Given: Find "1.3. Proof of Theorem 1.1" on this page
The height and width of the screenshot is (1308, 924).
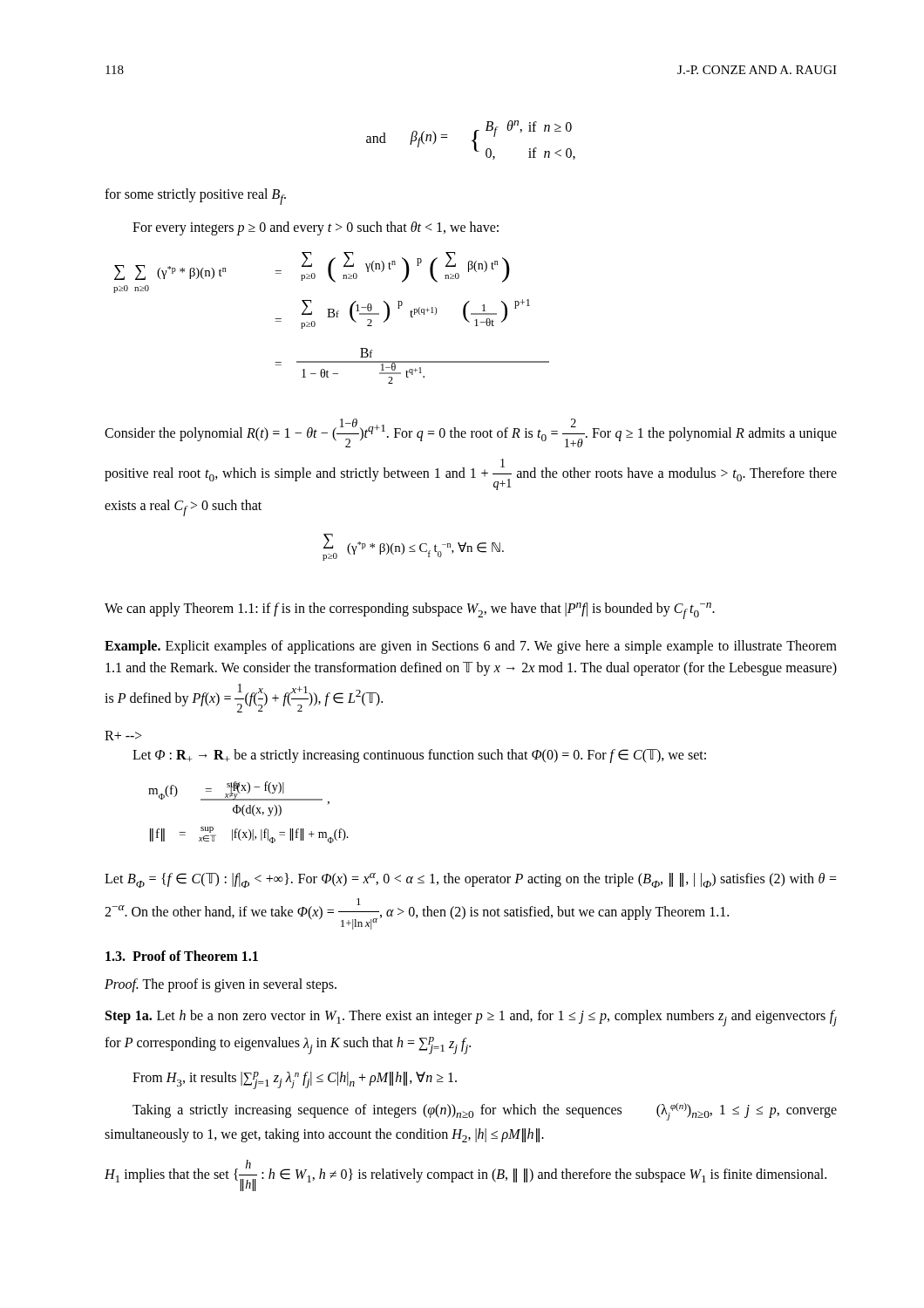Looking at the screenshot, I should pos(182,956).
